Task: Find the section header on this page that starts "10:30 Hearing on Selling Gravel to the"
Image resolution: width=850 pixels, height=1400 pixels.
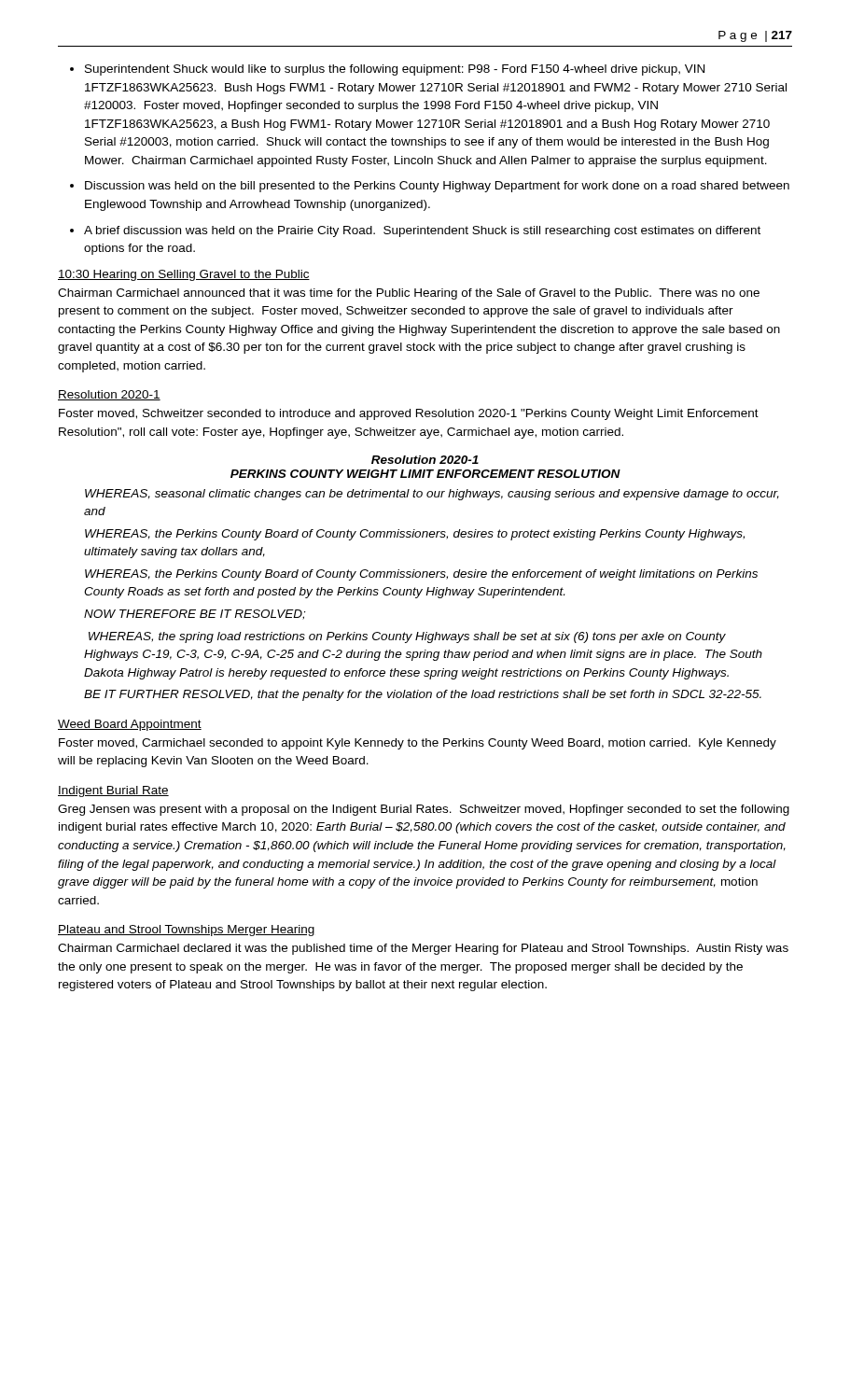Action: tap(184, 274)
